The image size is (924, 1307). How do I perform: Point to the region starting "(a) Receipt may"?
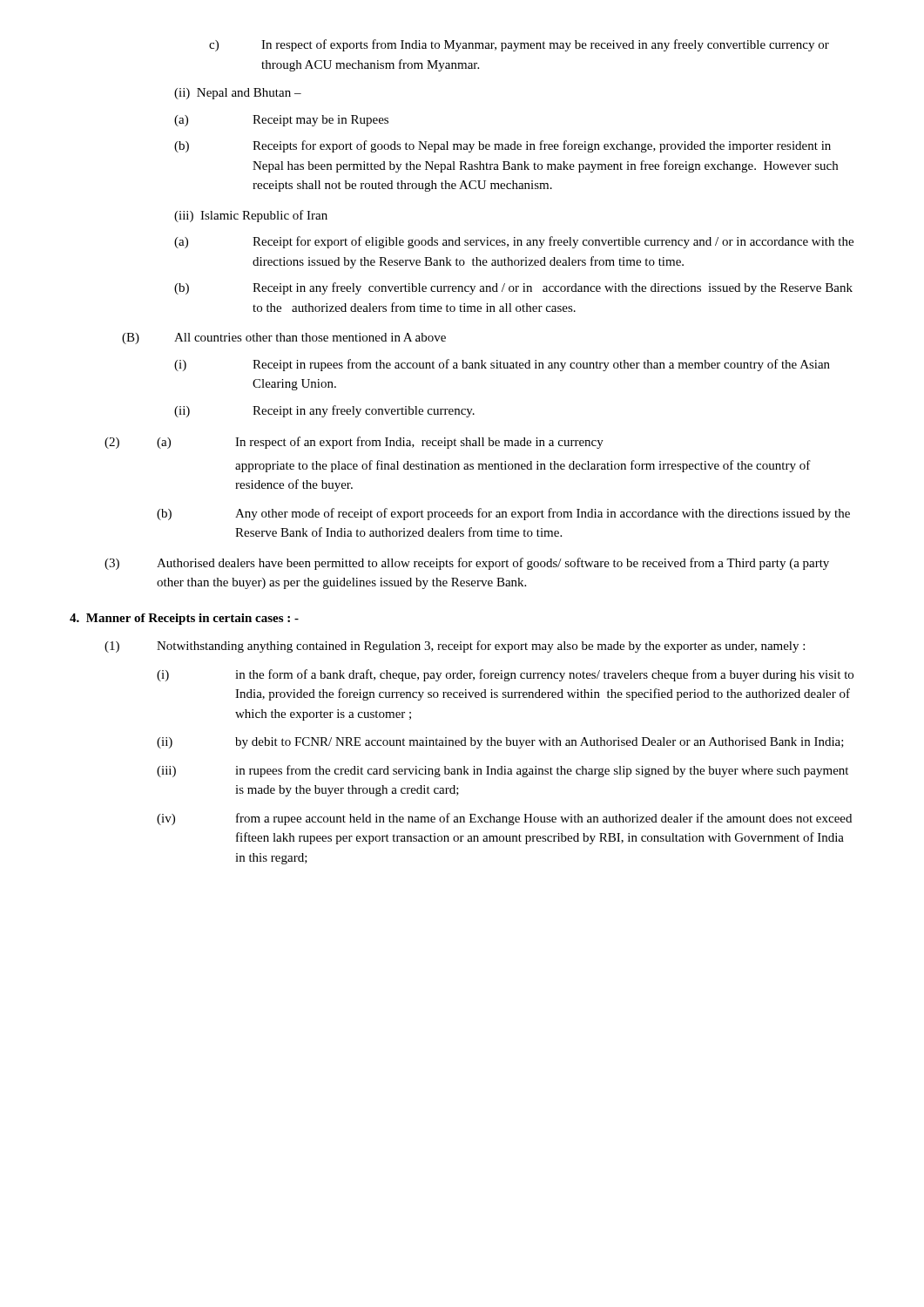[282, 119]
